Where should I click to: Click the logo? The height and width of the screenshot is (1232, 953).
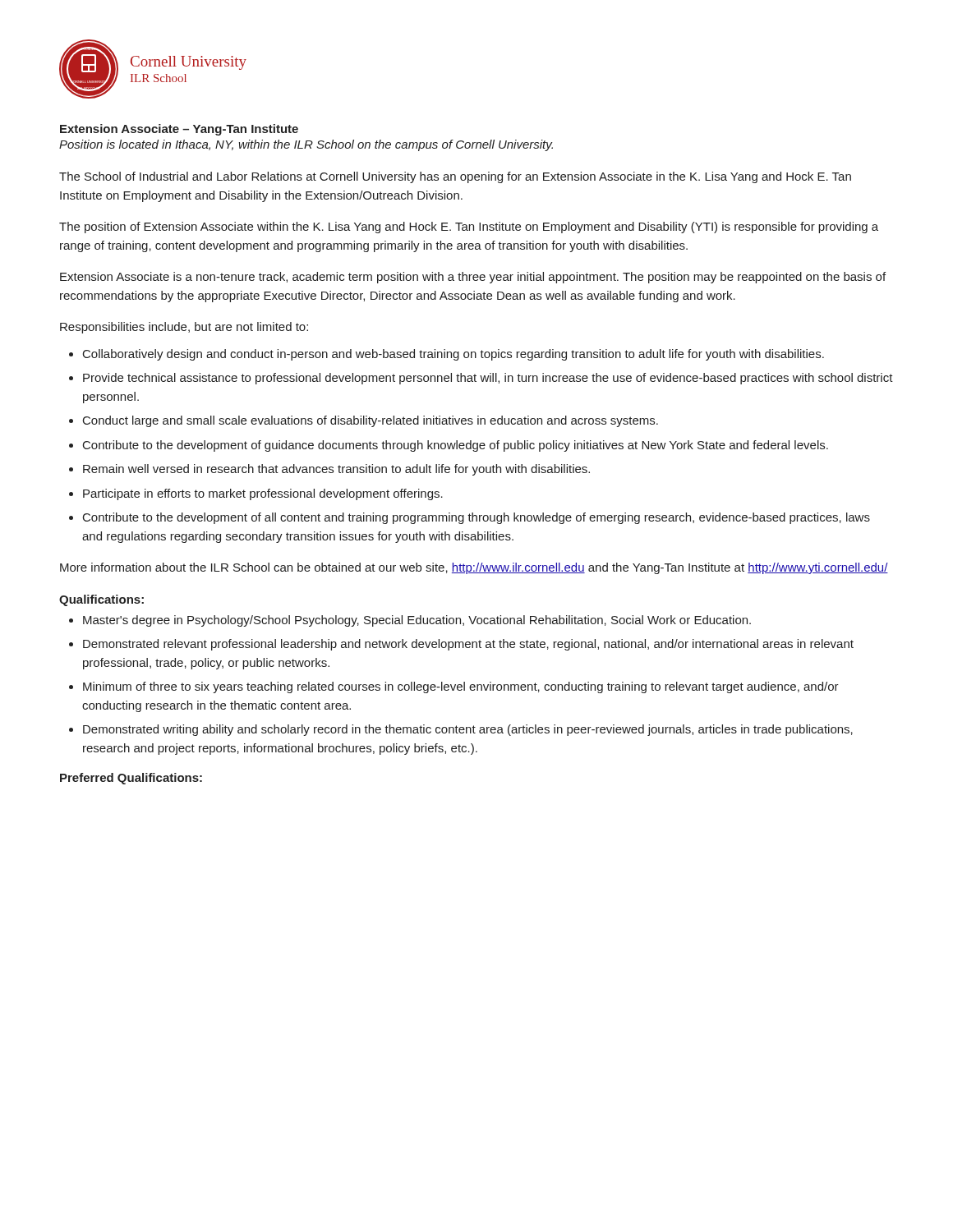(x=89, y=69)
